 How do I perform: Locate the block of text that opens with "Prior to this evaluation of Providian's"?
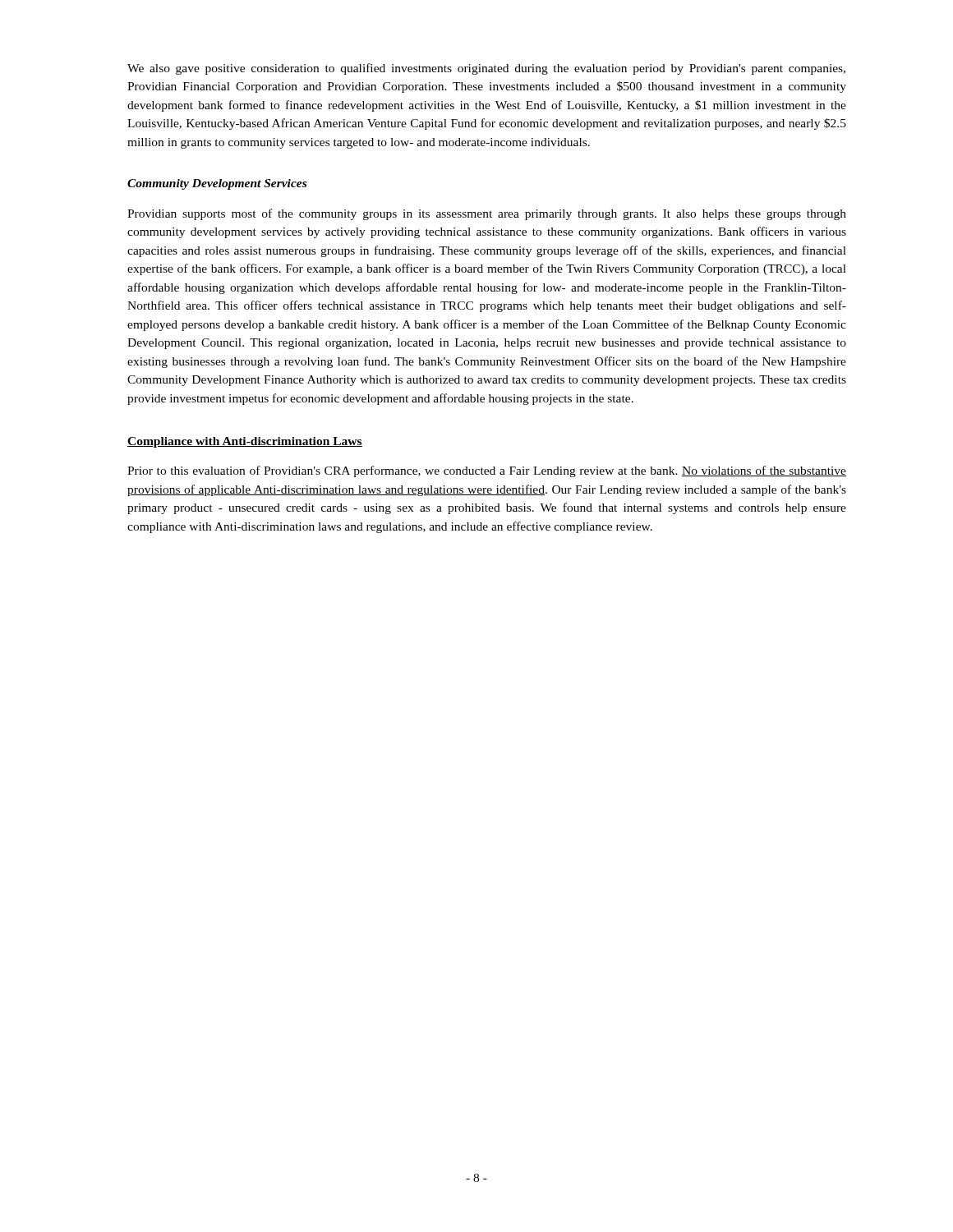(x=487, y=499)
